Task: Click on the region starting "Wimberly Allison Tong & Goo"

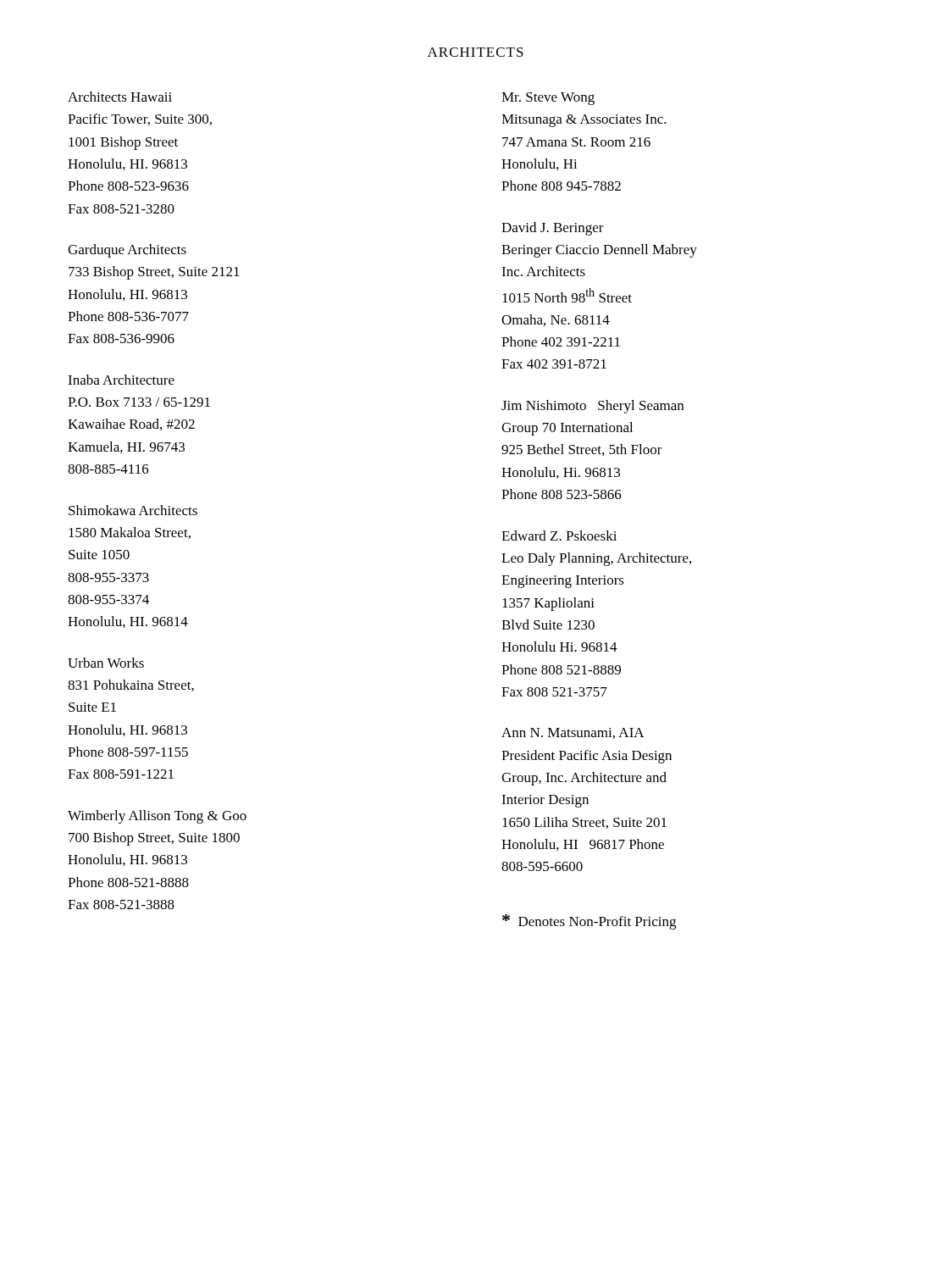Action: [x=157, y=860]
